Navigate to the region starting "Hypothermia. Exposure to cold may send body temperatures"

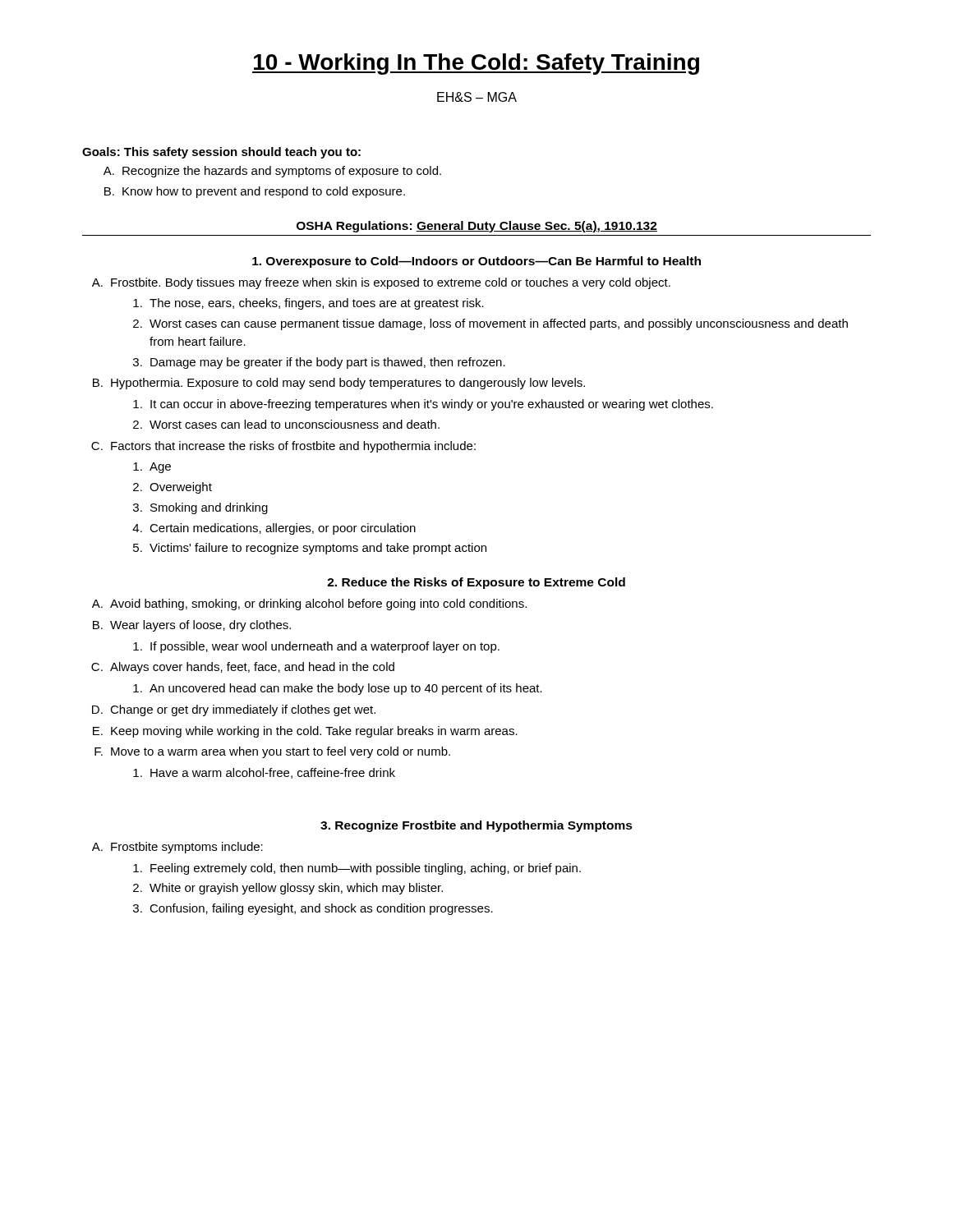[x=490, y=404]
